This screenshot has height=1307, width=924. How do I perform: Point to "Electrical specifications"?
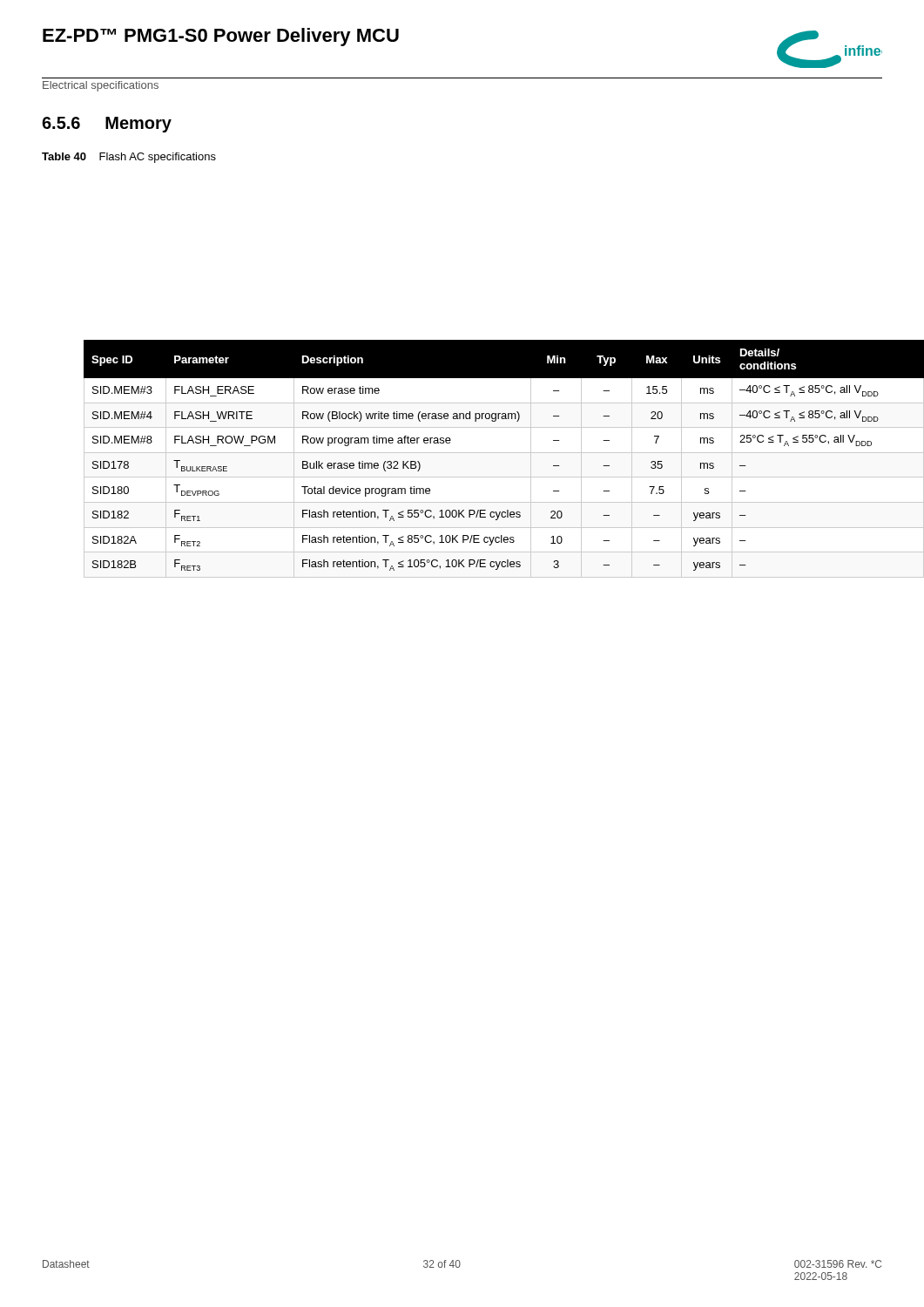point(100,85)
